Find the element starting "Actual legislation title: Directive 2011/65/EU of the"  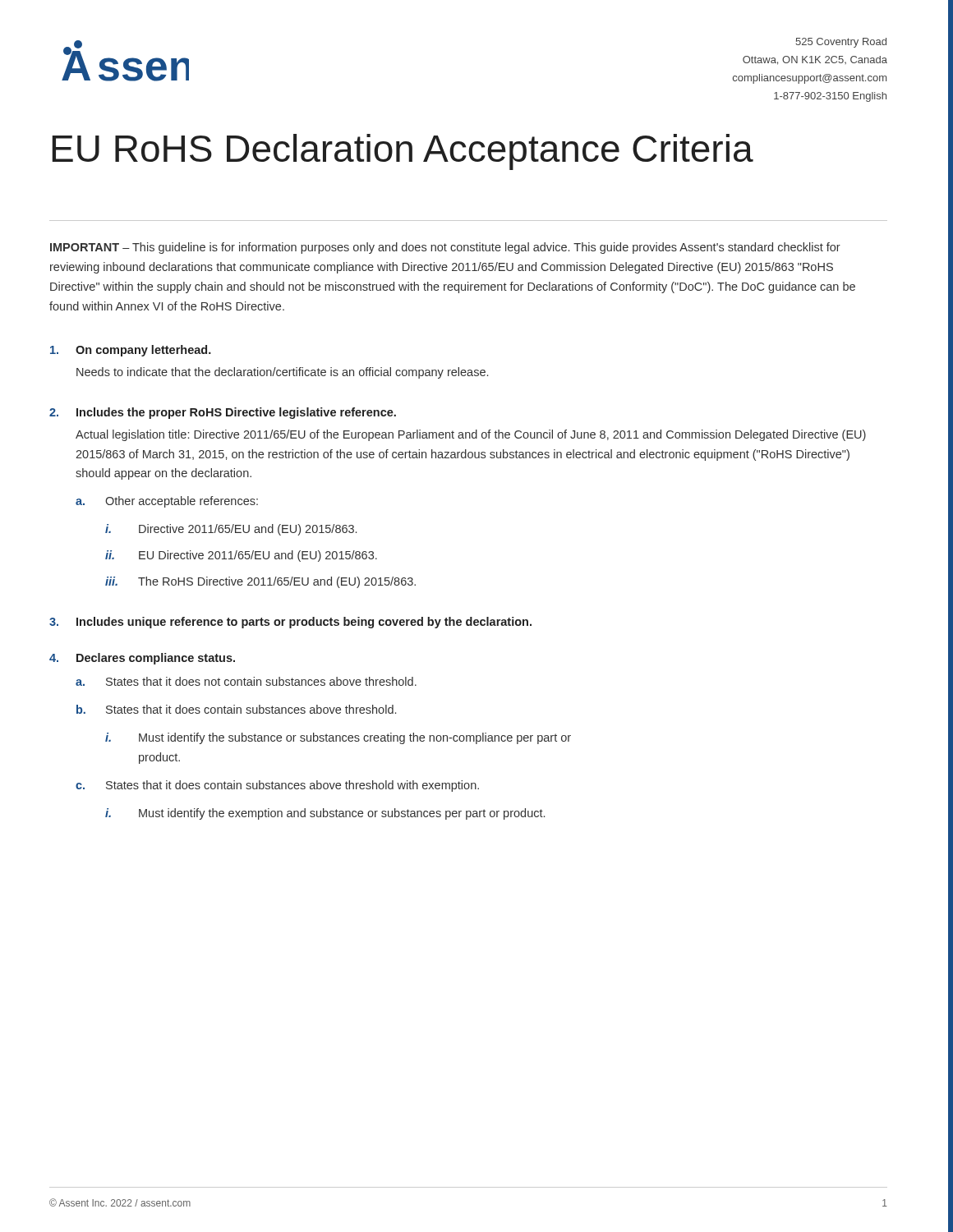pos(471,435)
